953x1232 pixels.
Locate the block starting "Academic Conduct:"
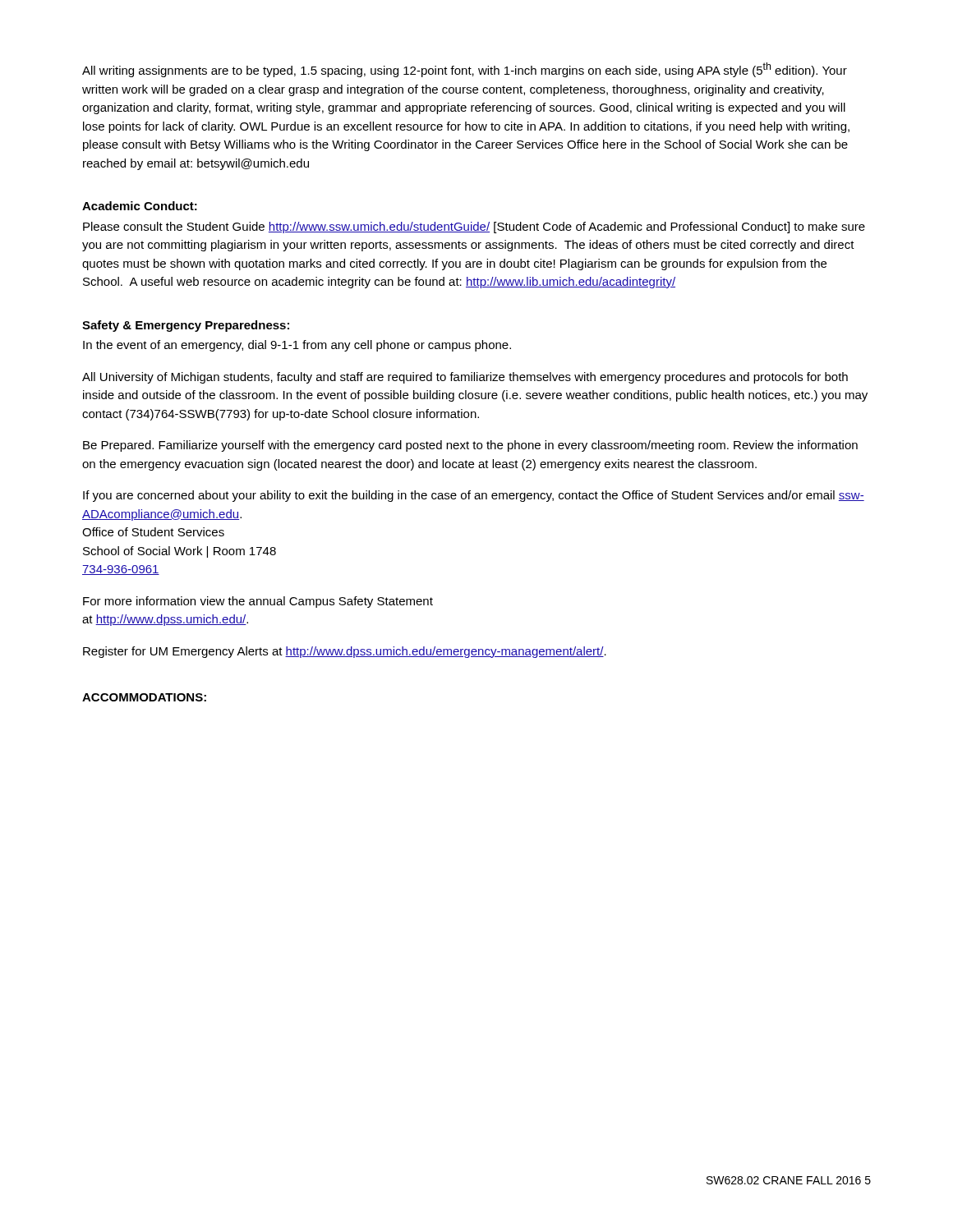pyautogui.click(x=140, y=206)
